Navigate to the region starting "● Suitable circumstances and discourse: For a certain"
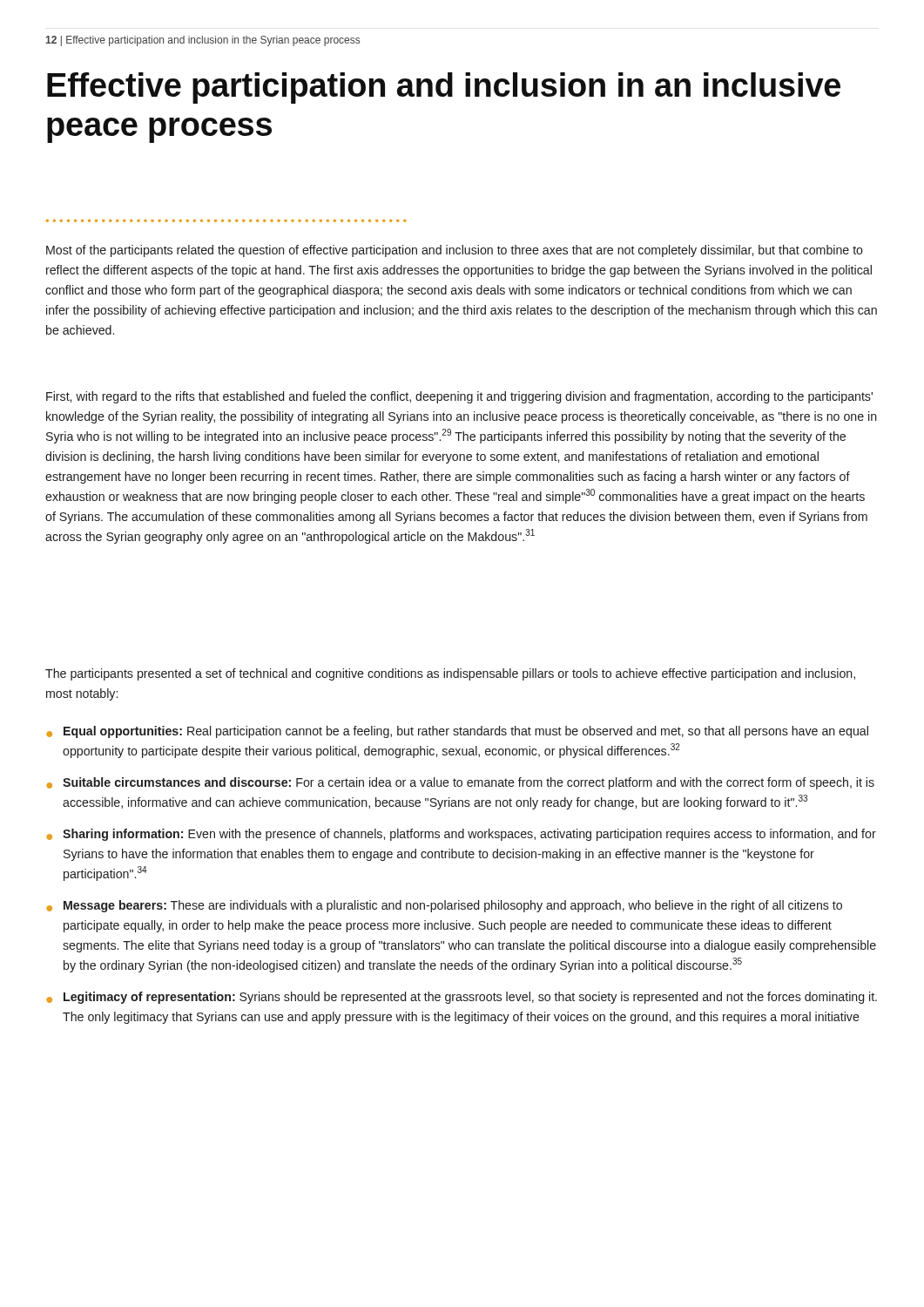This screenshot has width=924, height=1307. pos(462,793)
